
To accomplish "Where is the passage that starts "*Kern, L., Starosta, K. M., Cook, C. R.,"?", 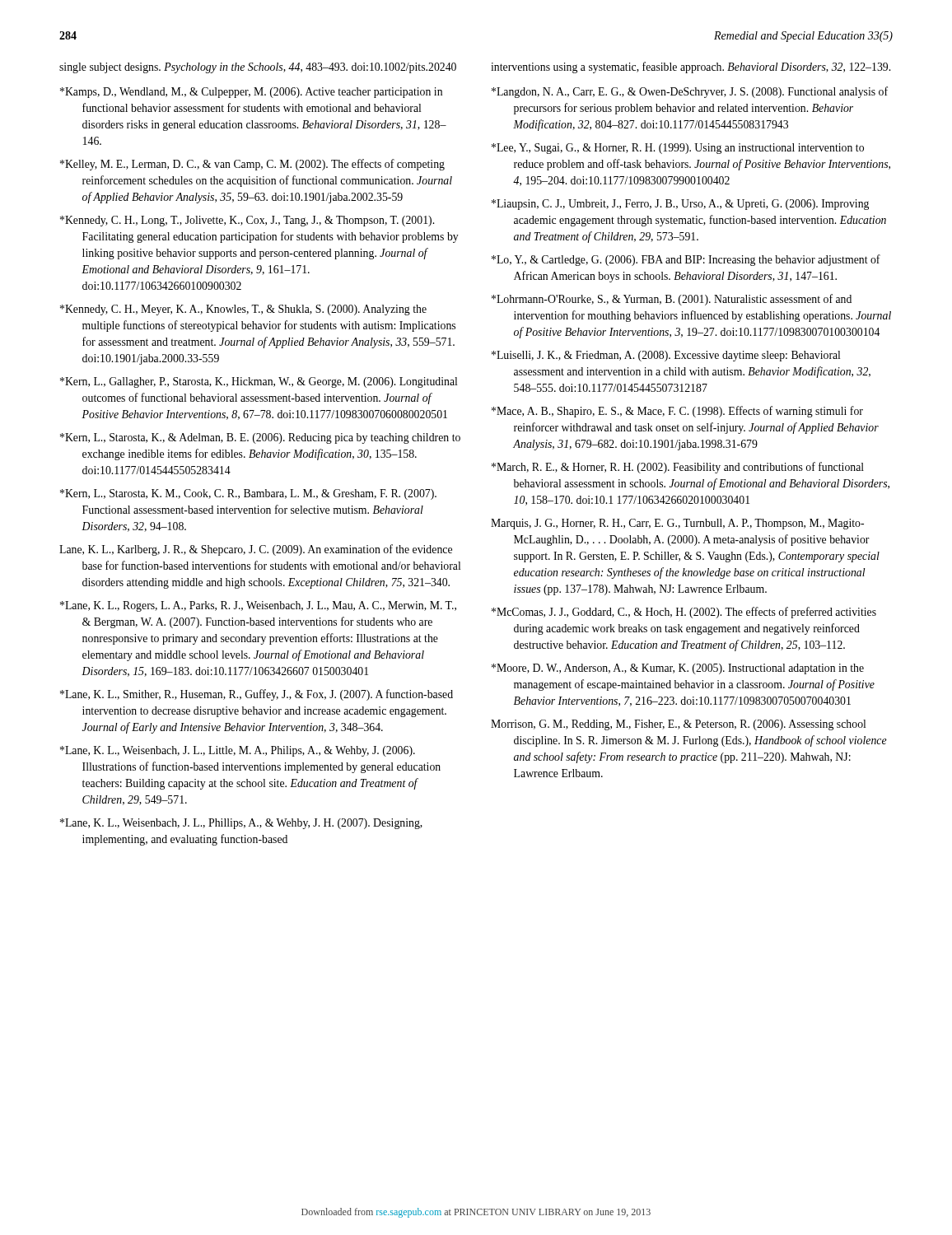I will (x=248, y=510).
